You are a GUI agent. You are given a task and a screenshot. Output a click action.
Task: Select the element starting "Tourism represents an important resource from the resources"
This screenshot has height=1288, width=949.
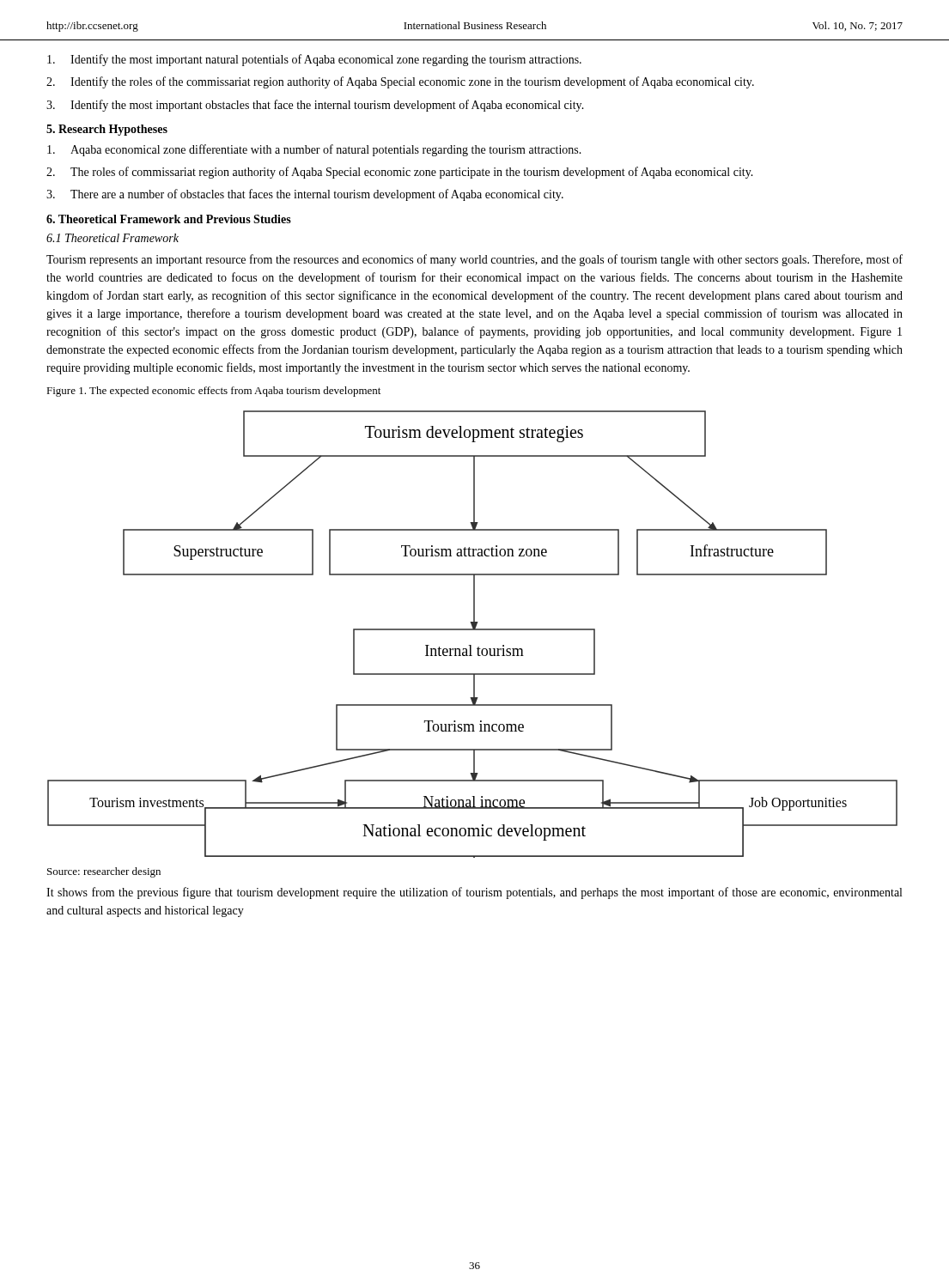click(x=474, y=314)
